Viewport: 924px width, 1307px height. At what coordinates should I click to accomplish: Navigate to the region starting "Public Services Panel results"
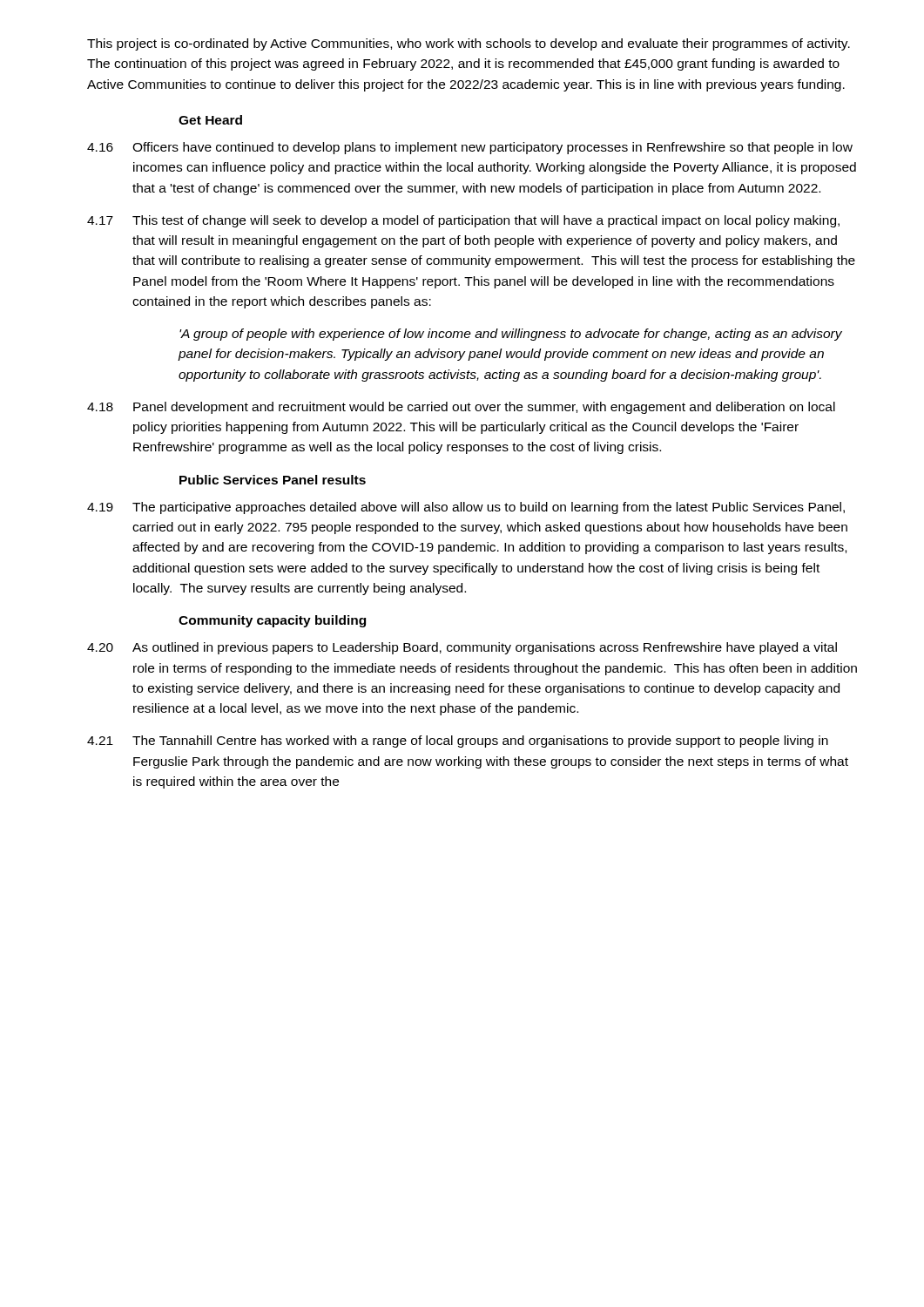(x=272, y=479)
